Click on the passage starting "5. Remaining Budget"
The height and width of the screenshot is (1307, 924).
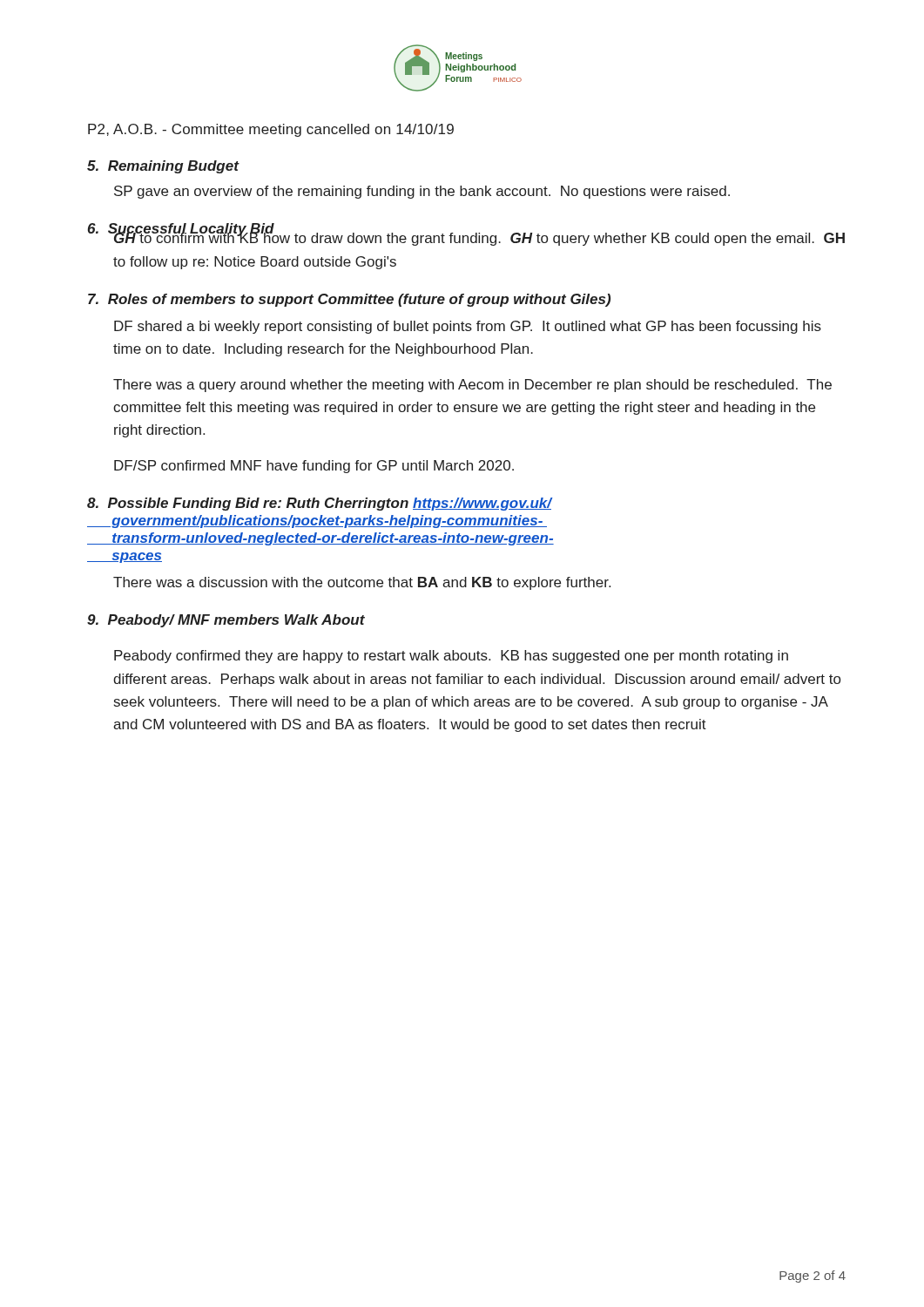point(163,166)
